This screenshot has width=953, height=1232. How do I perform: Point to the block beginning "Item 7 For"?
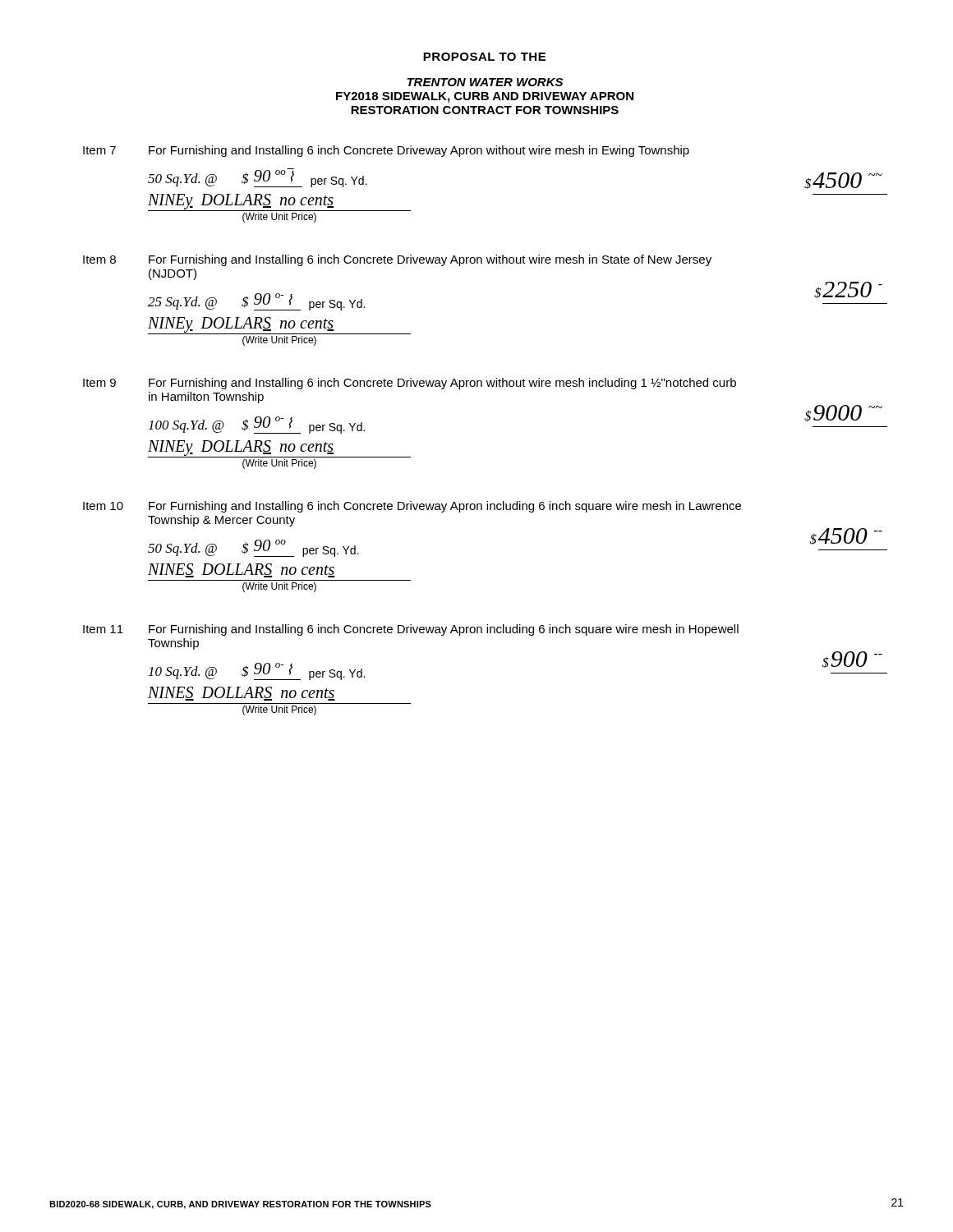[x=386, y=151]
